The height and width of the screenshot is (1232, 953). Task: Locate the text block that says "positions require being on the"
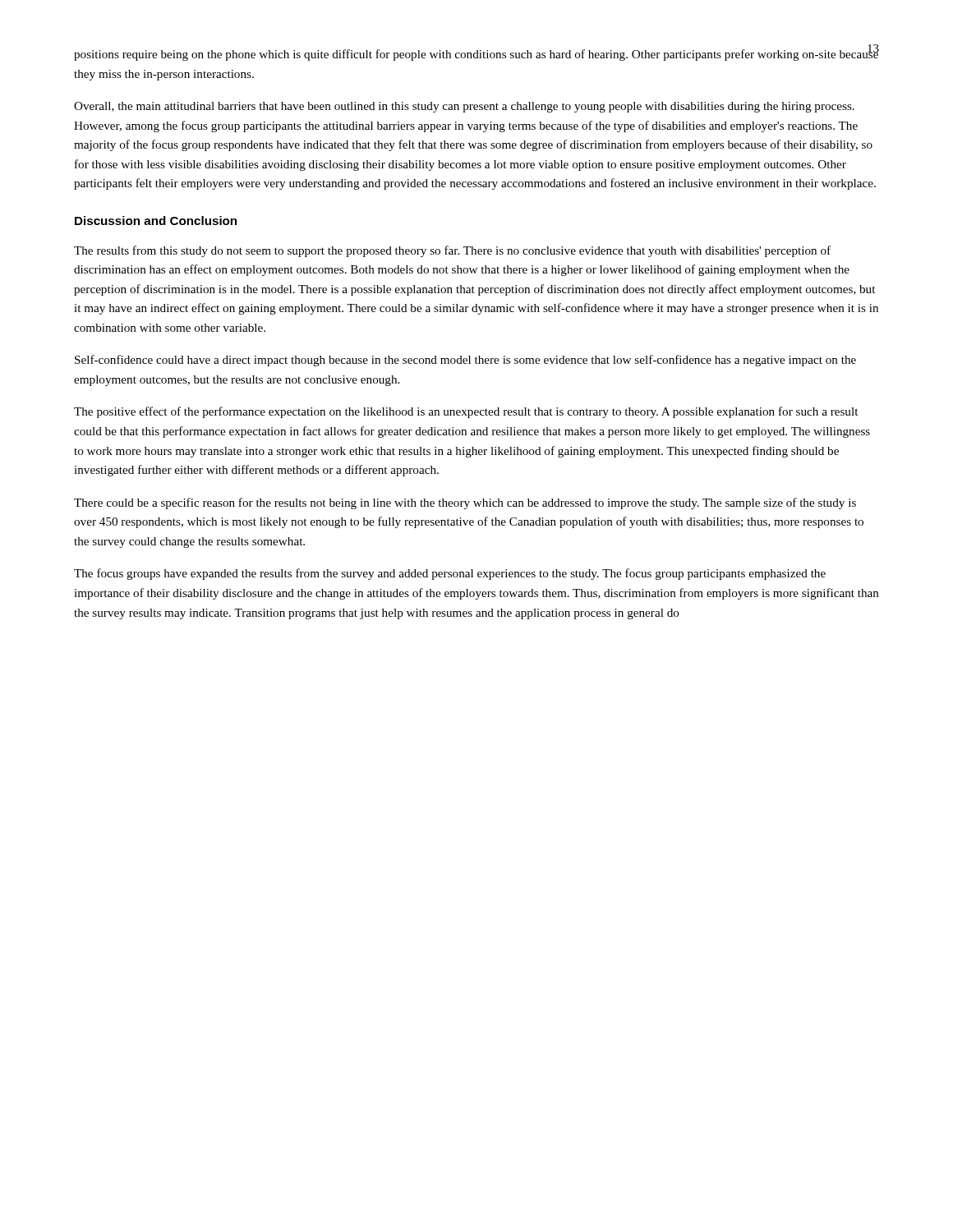[x=476, y=63]
